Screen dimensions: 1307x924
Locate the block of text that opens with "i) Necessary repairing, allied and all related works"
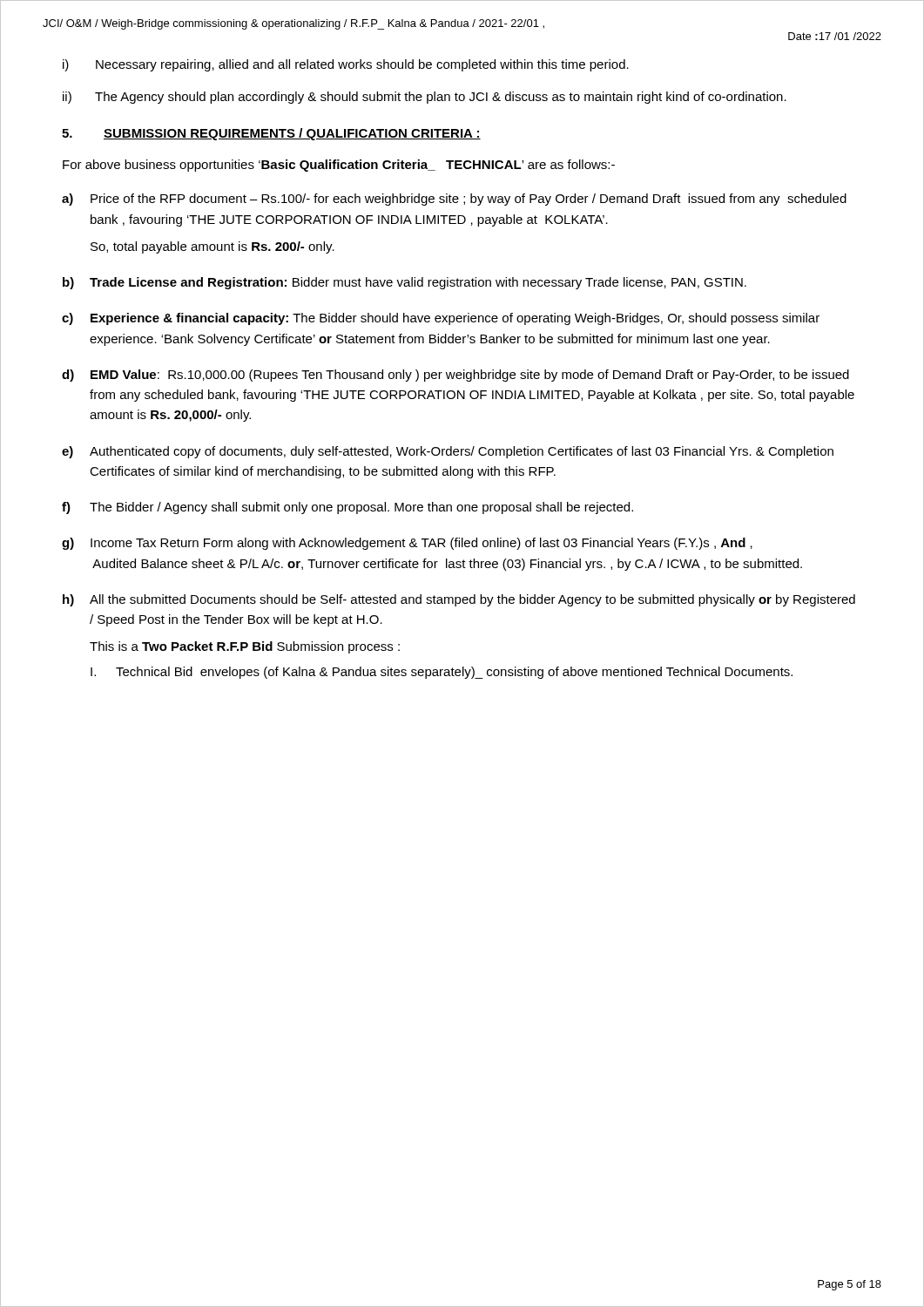coord(346,65)
